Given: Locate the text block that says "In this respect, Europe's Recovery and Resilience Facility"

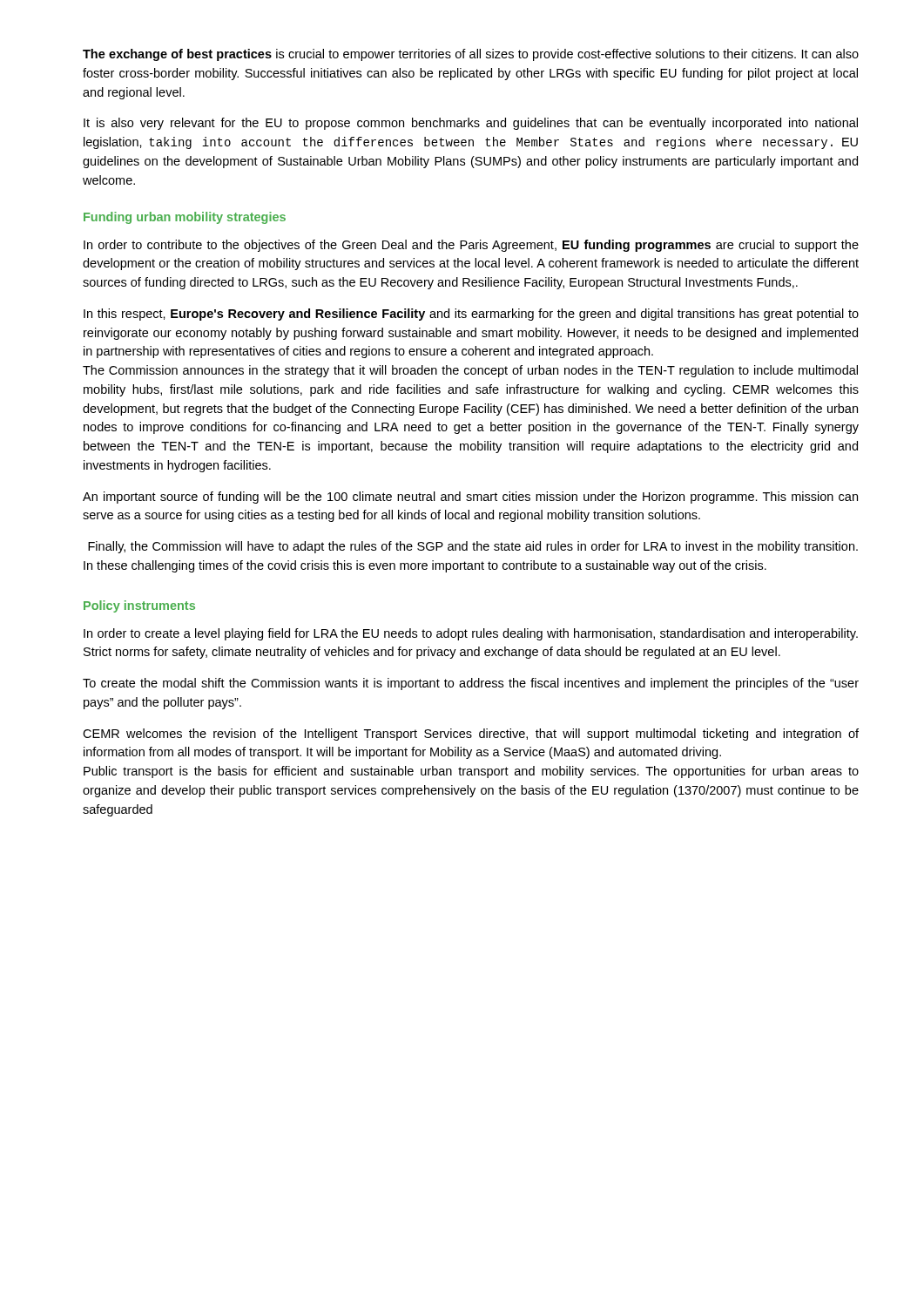Looking at the screenshot, I should click(x=471, y=389).
